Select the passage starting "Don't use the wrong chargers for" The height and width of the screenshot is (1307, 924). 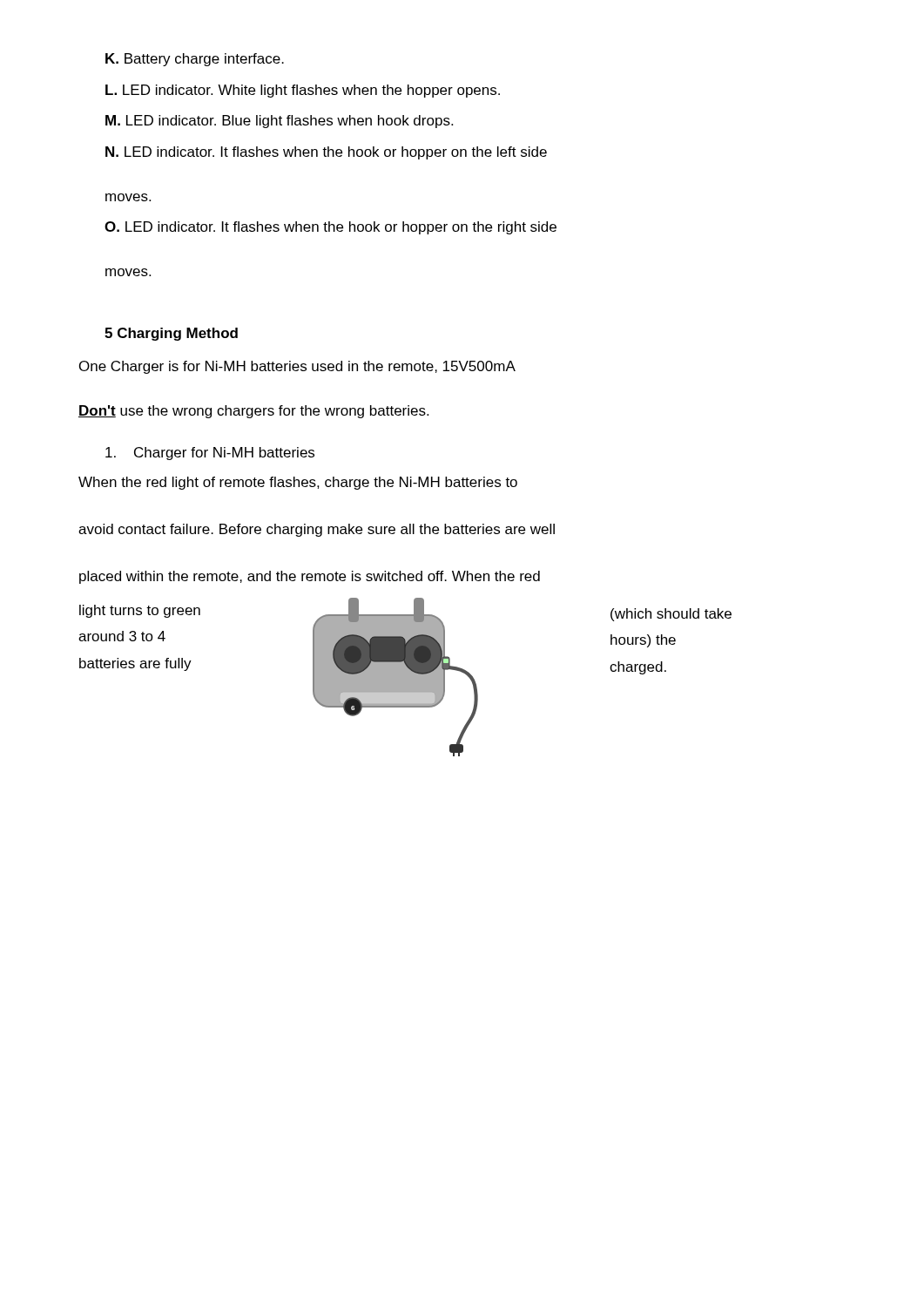[x=254, y=411]
